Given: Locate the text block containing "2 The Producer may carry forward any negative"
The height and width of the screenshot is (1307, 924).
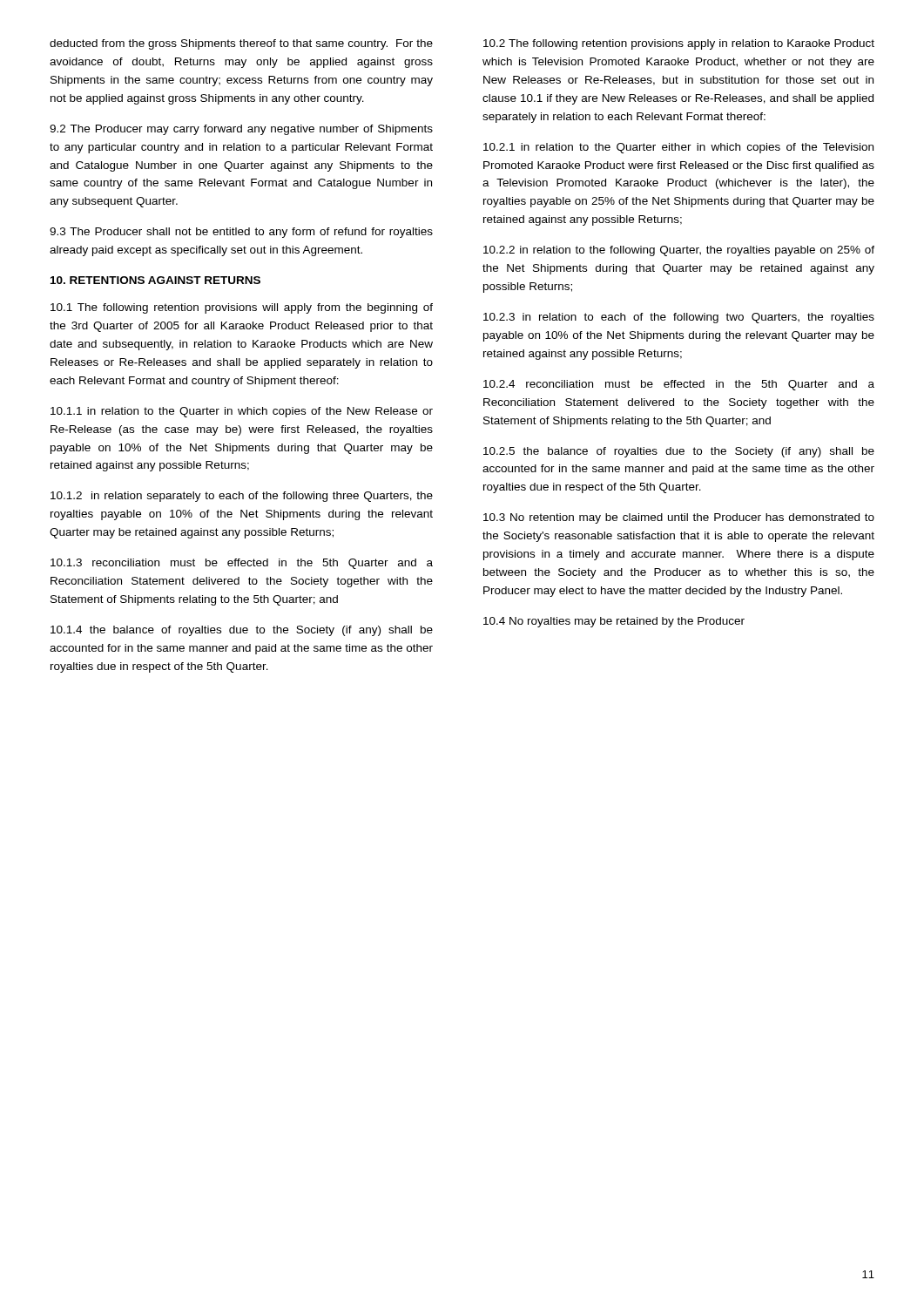Looking at the screenshot, I should coord(241,165).
